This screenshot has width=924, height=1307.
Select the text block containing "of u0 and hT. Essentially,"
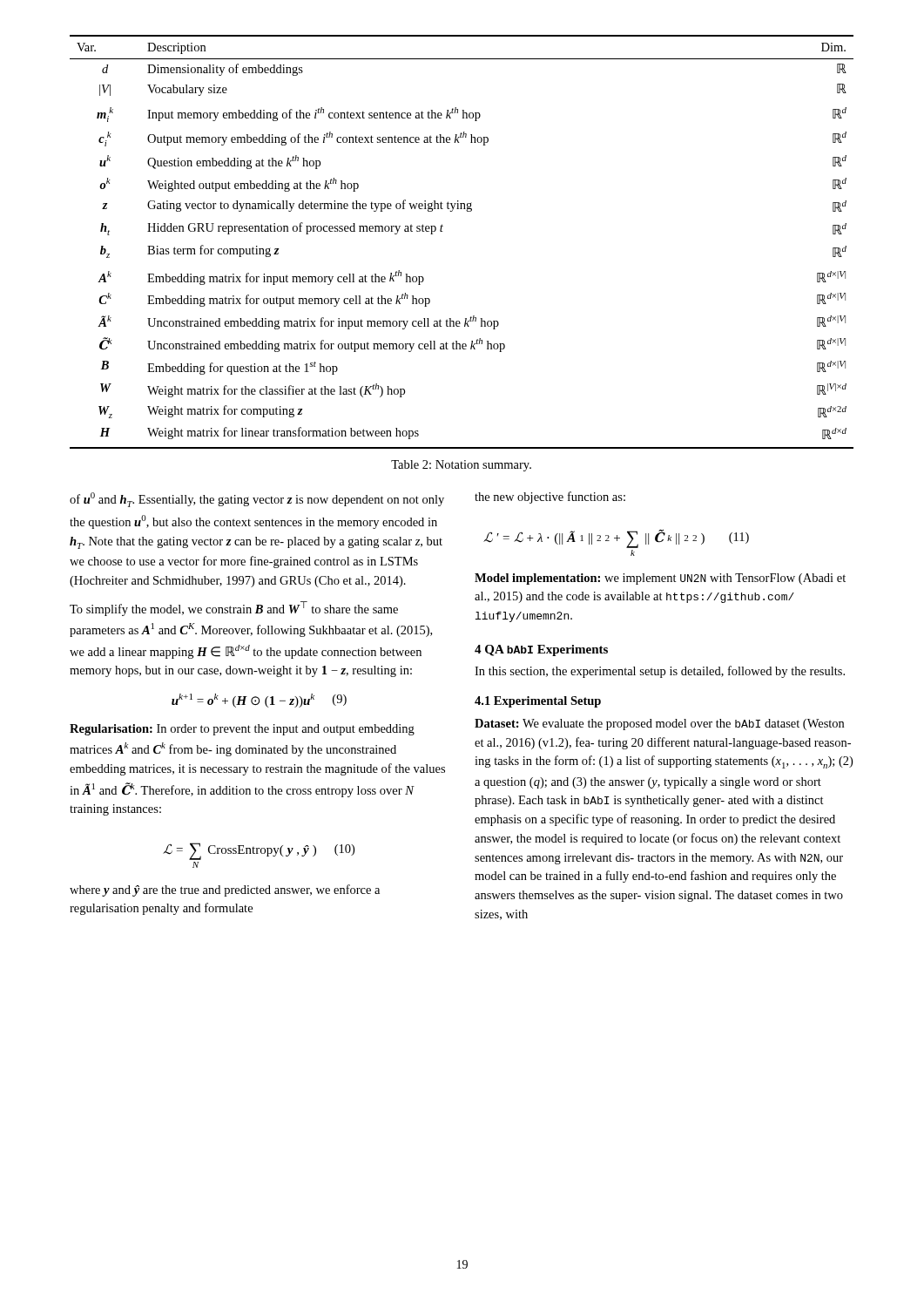[x=259, y=539]
